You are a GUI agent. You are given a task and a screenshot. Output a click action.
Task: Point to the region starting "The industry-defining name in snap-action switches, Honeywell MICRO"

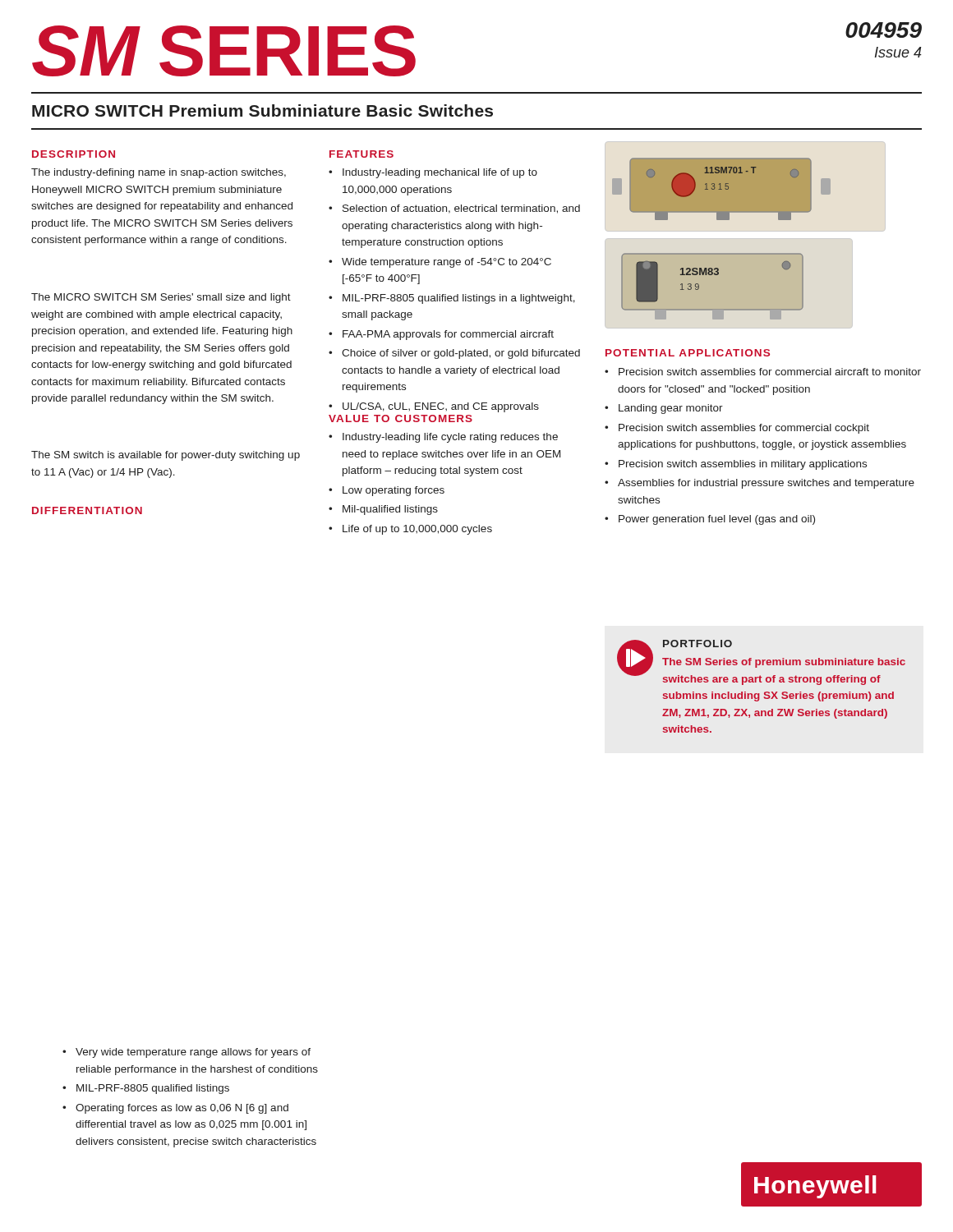[162, 206]
